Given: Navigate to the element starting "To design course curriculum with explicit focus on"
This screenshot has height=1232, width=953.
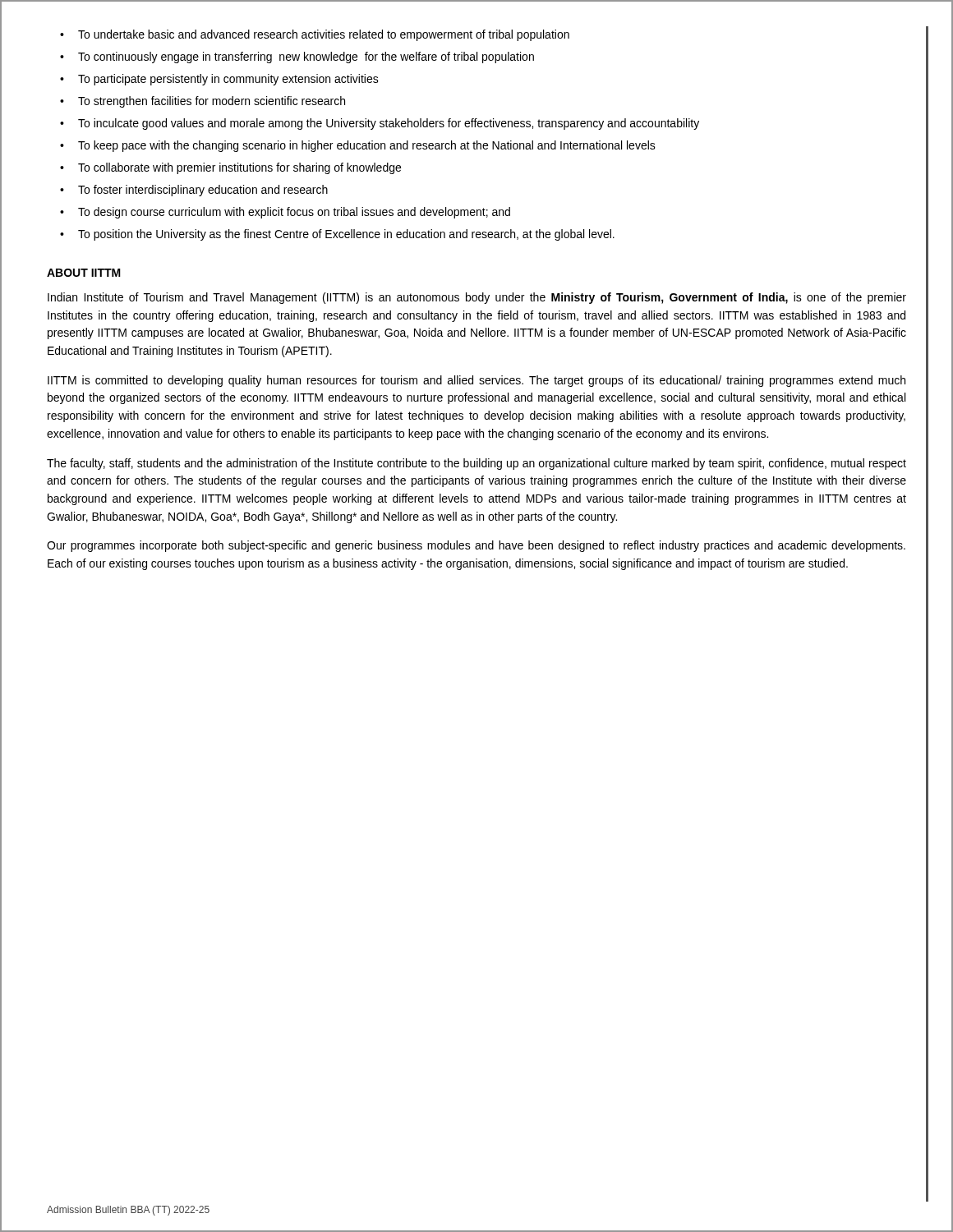Looking at the screenshot, I should click(481, 212).
